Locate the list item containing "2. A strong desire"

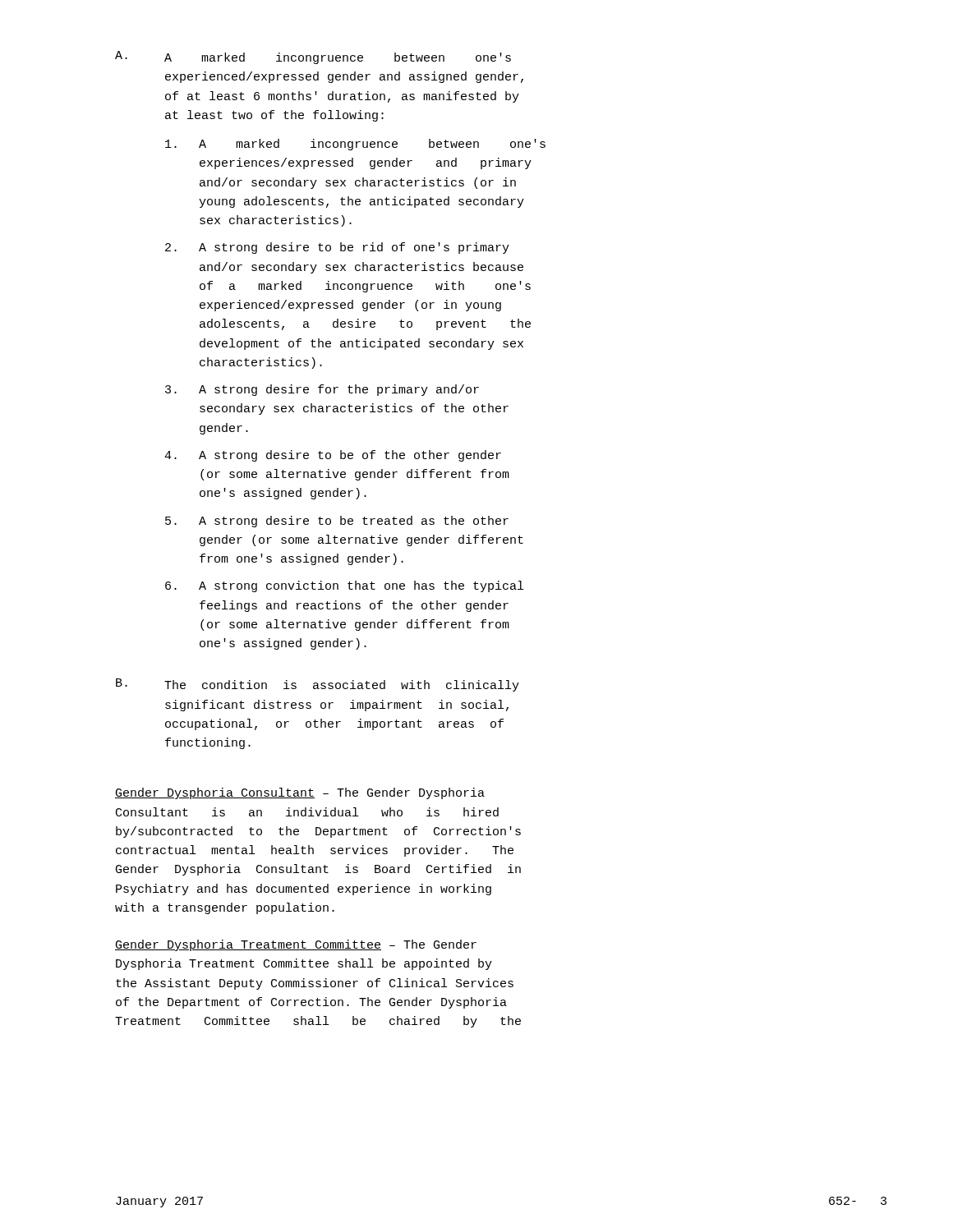pyautogui.click(x=337, y=248)
